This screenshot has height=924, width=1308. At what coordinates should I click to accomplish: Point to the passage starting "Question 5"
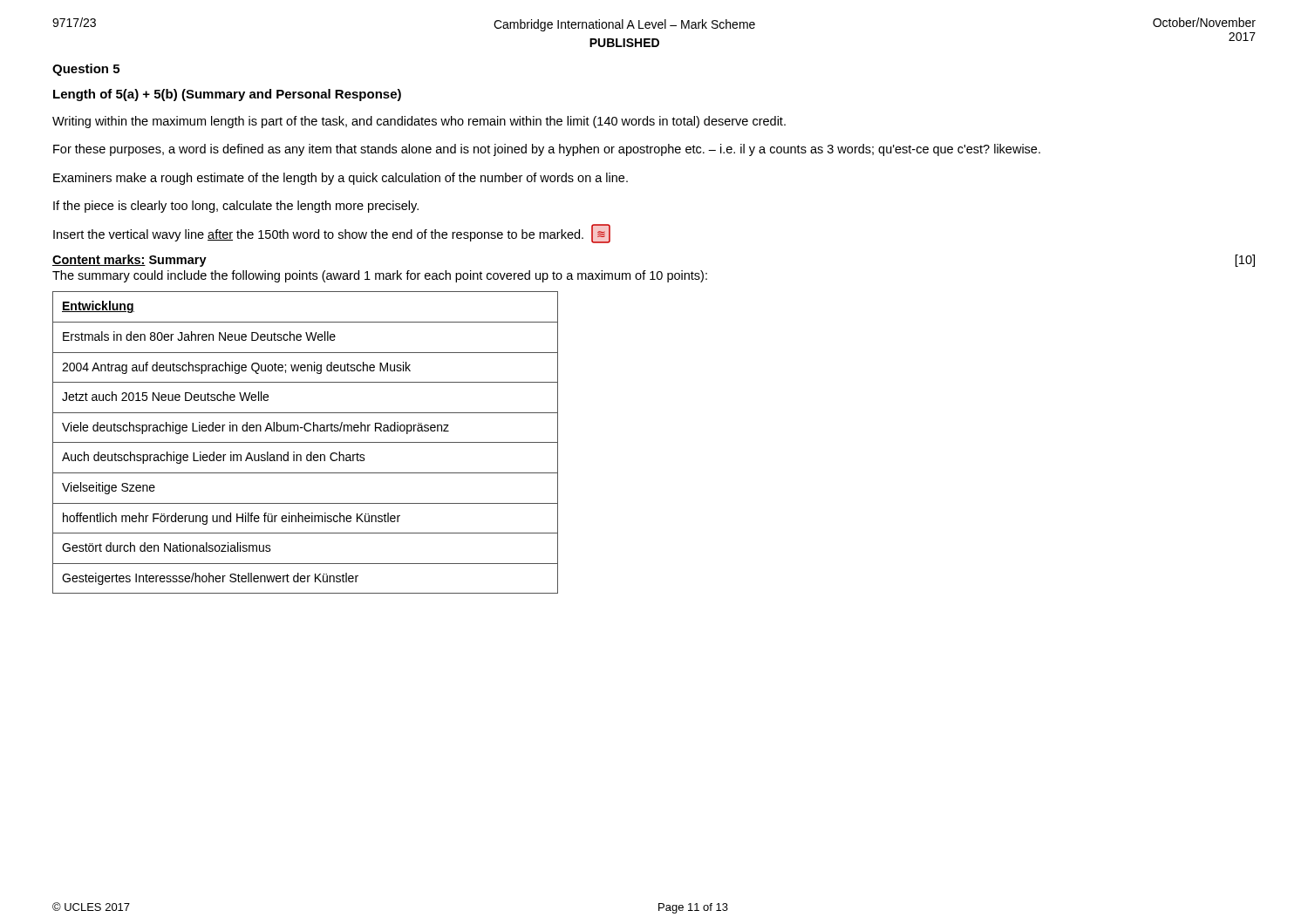[x=86, y=68]
